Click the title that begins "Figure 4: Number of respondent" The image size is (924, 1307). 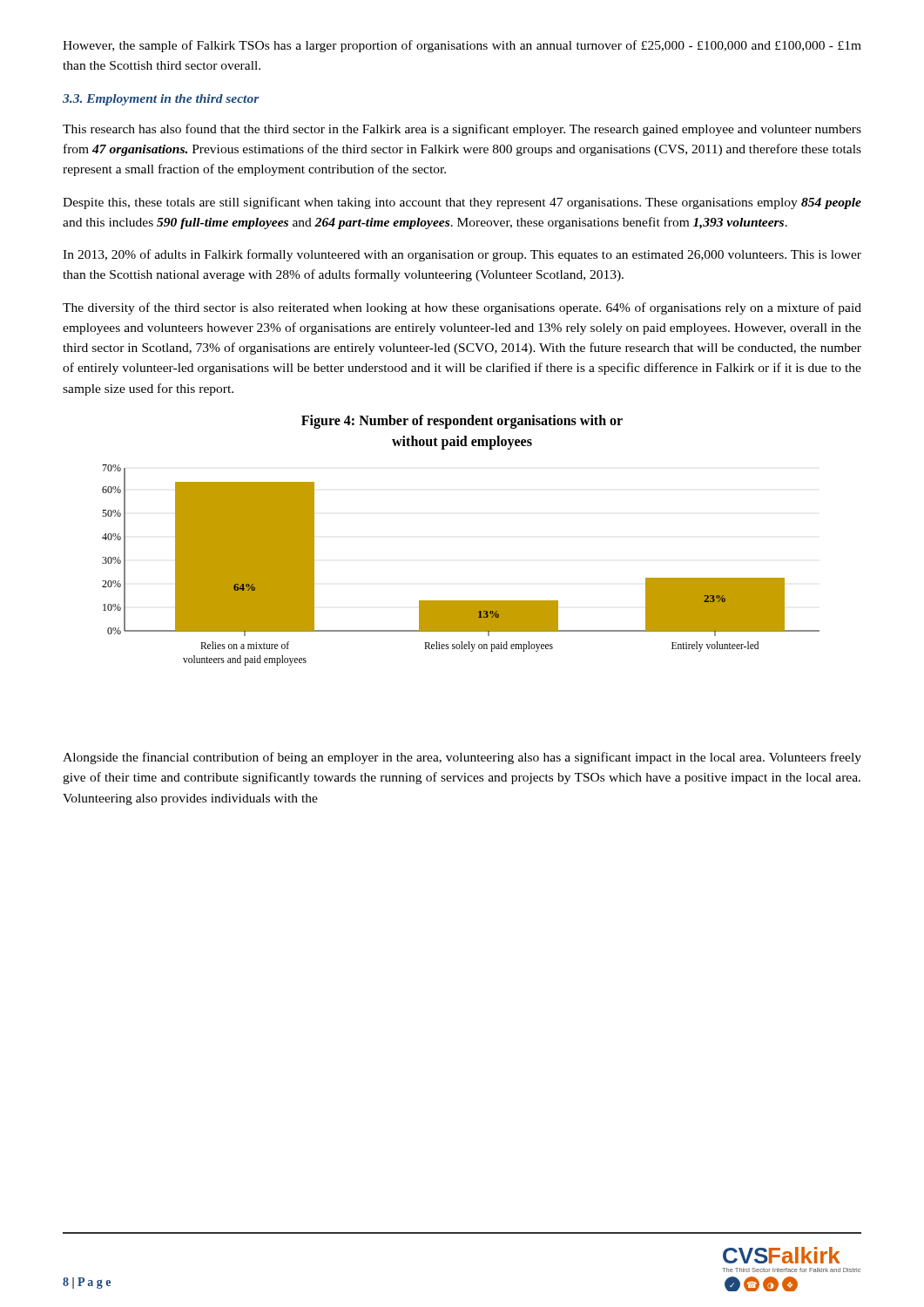point(462,431)
